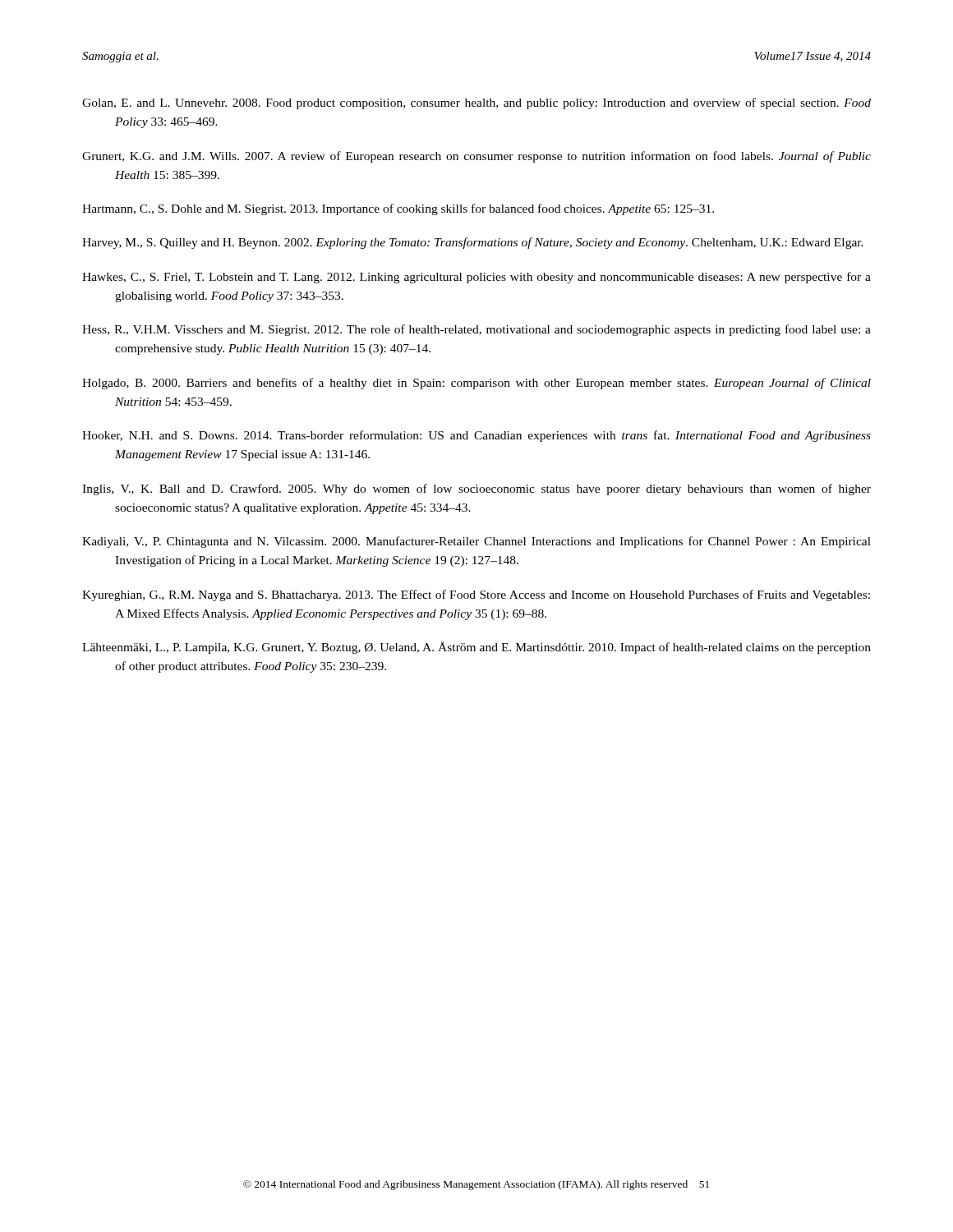953x1232 pixels.
Task: Locate the list item with the text "Hawkes, C., S. Friel, T. Lobstein"
Action: (476, 286)
